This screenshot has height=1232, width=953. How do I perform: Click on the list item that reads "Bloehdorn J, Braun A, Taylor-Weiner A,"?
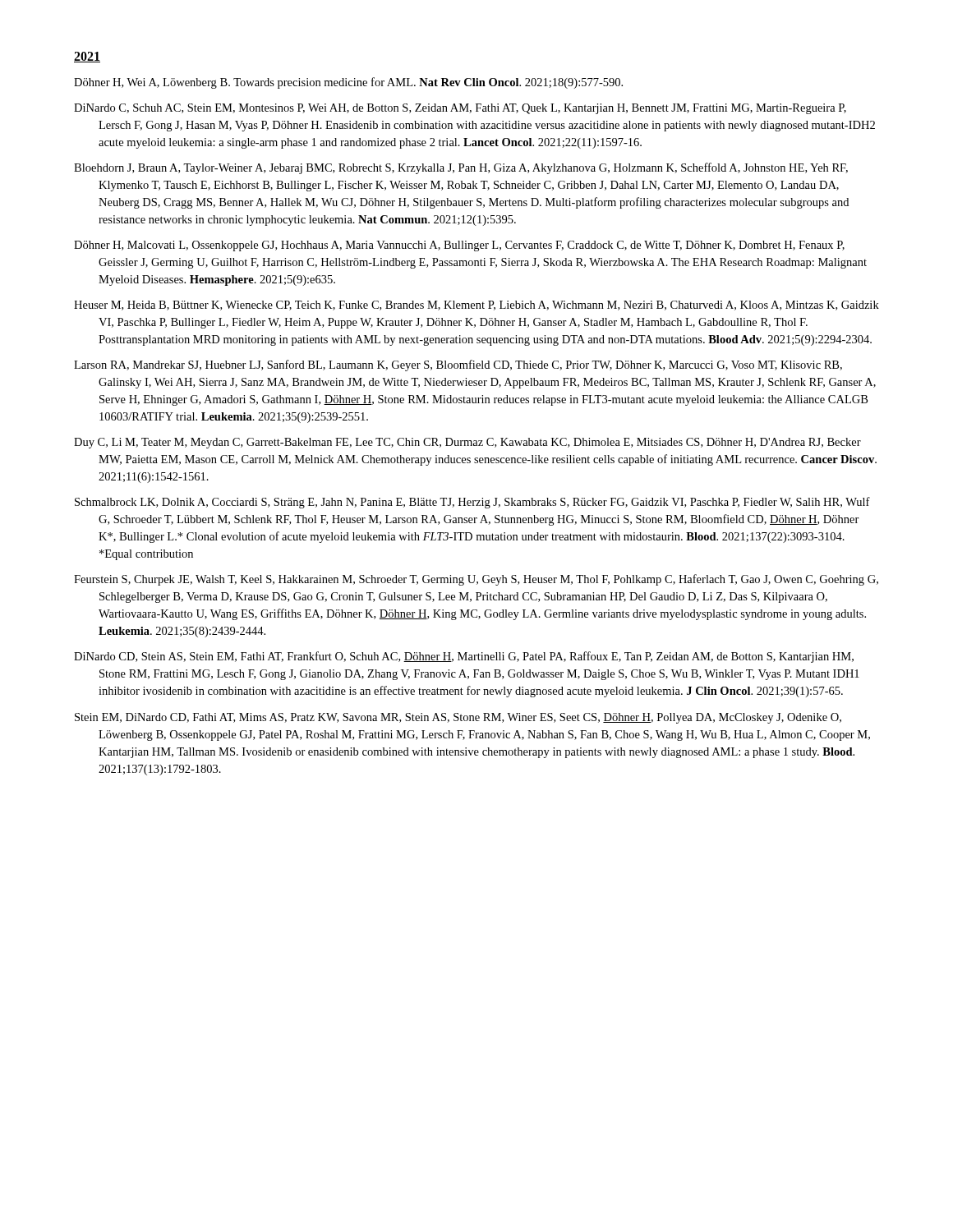click(461, 193)
